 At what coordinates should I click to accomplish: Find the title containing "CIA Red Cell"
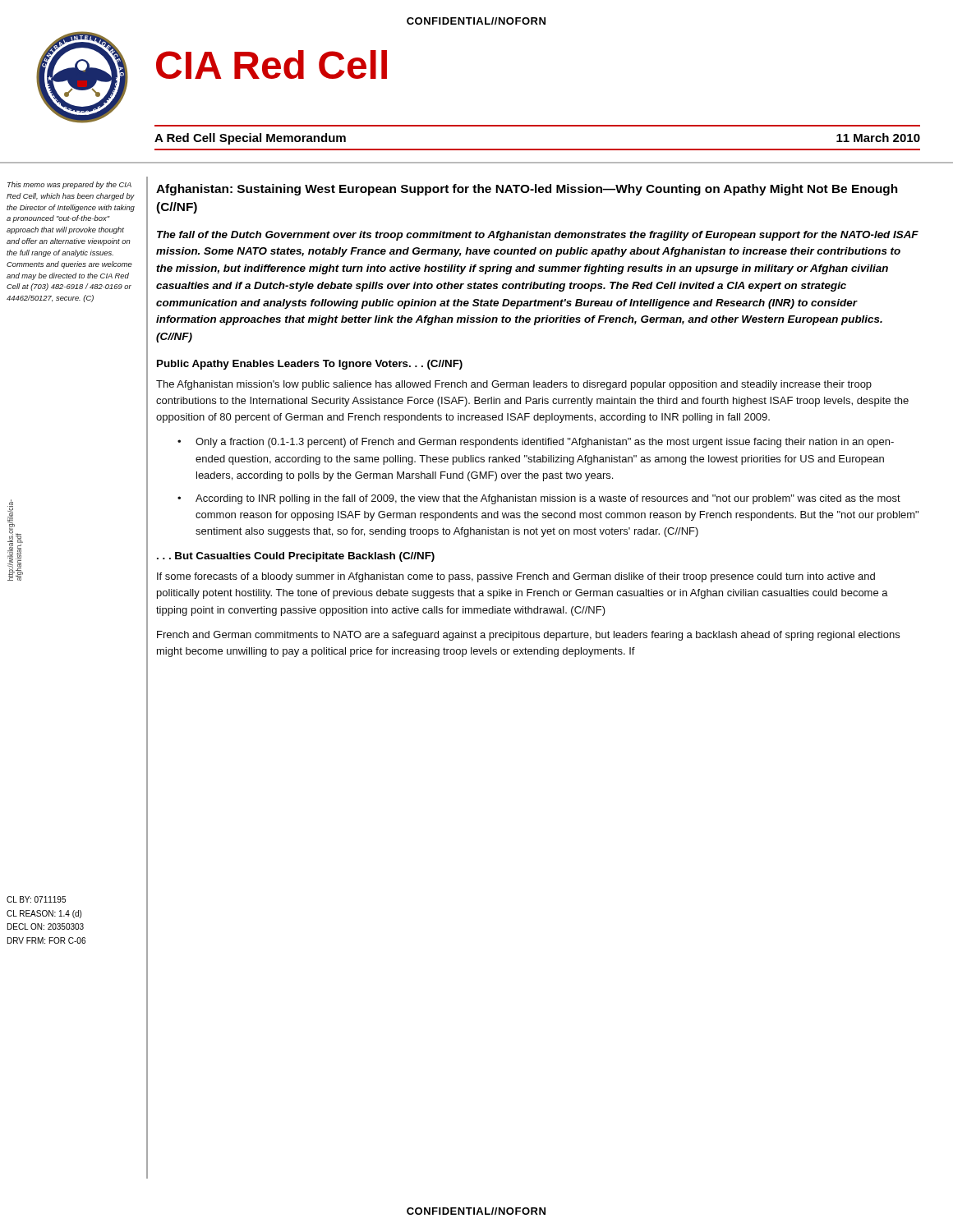pos(272,65)
